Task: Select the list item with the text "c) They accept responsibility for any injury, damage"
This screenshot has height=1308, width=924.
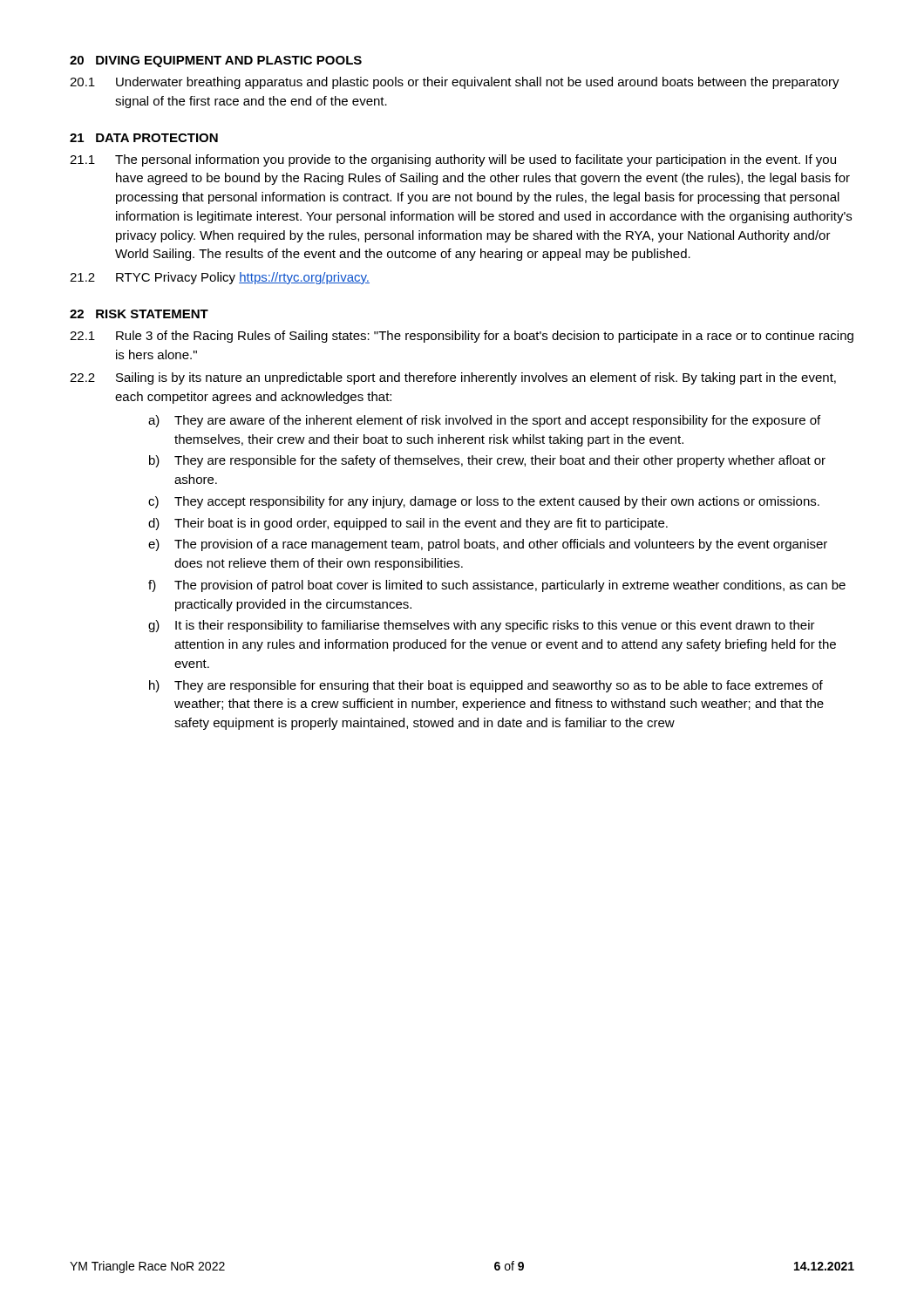Action: pos(501,501)
